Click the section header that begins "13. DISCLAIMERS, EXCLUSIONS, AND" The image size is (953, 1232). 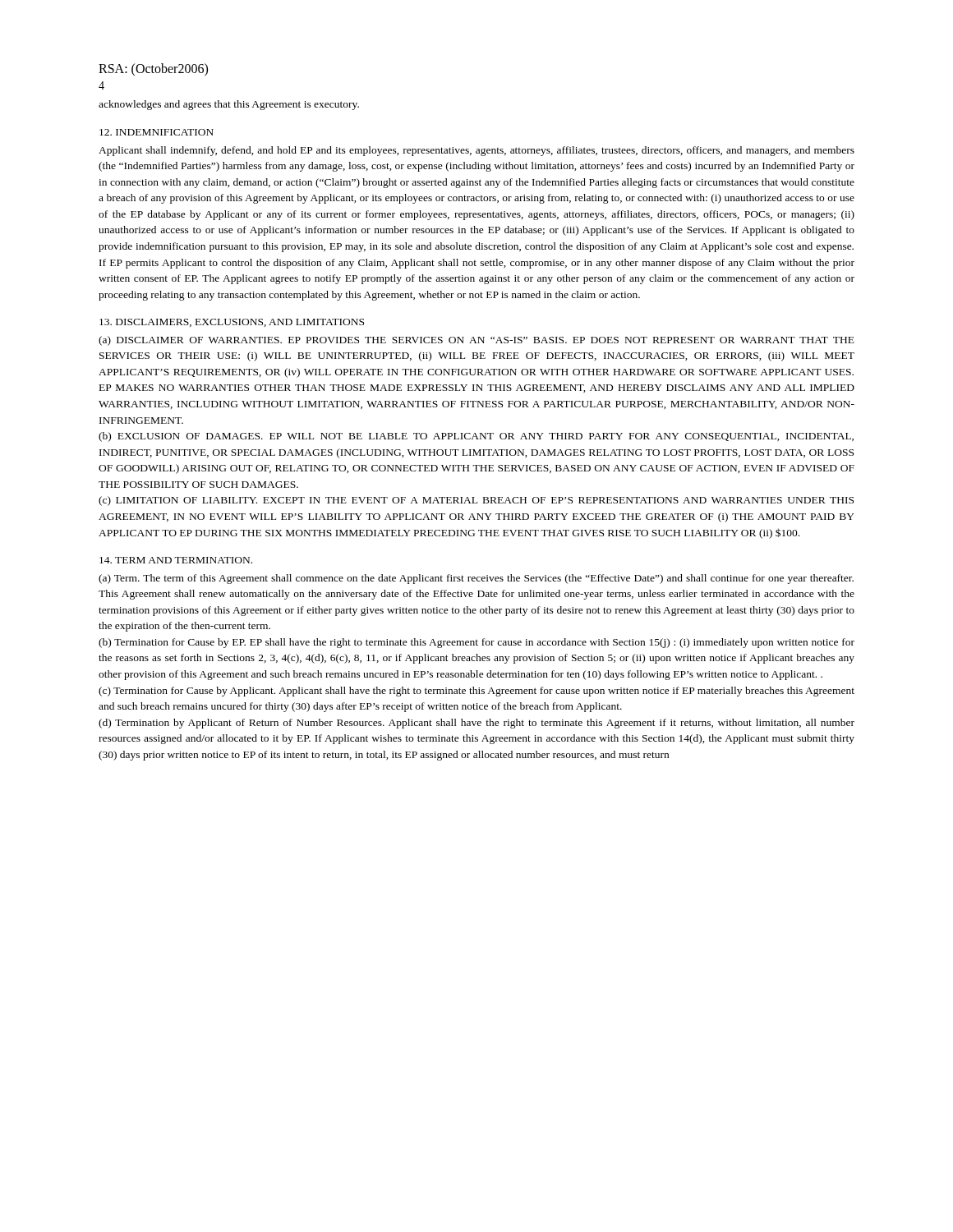[x=232, y=322]
